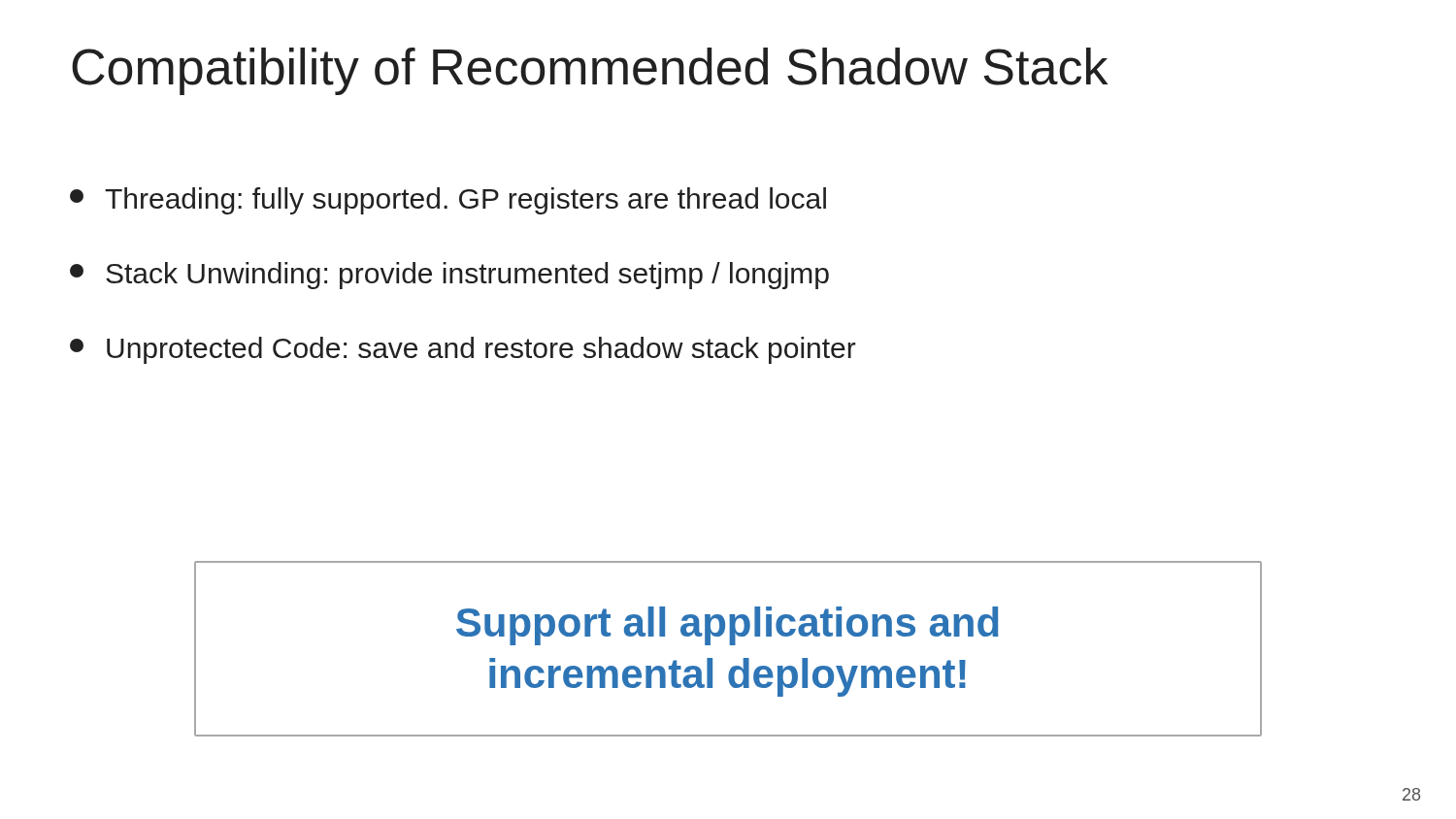Where is the passage that starts "Threading: fully supported. GP registers"?
Viewport: 1456px width, 819px height.
pos(449,198)
